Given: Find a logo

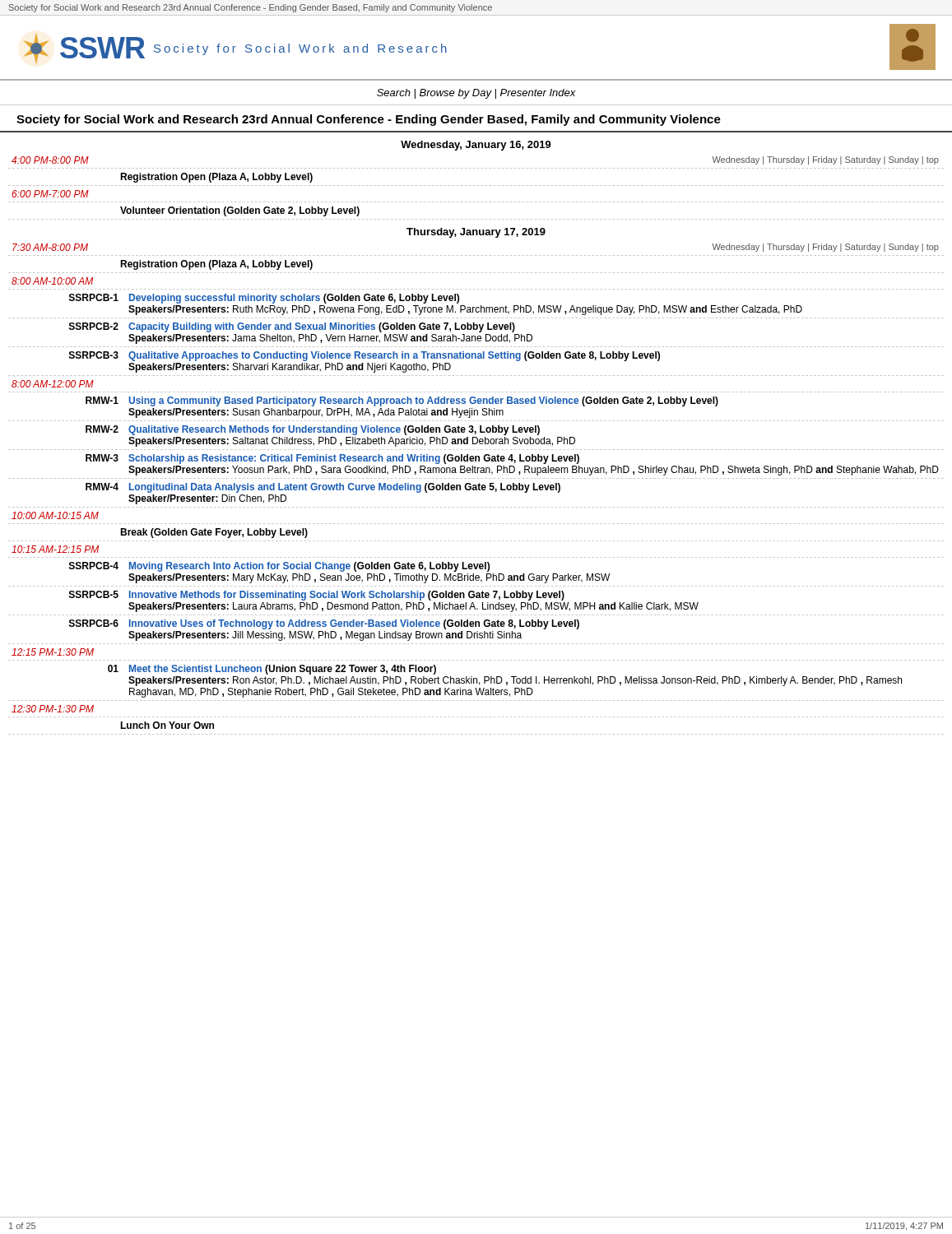Looking at the screenshot, I should pyautogui.click(x=476, y=48).
